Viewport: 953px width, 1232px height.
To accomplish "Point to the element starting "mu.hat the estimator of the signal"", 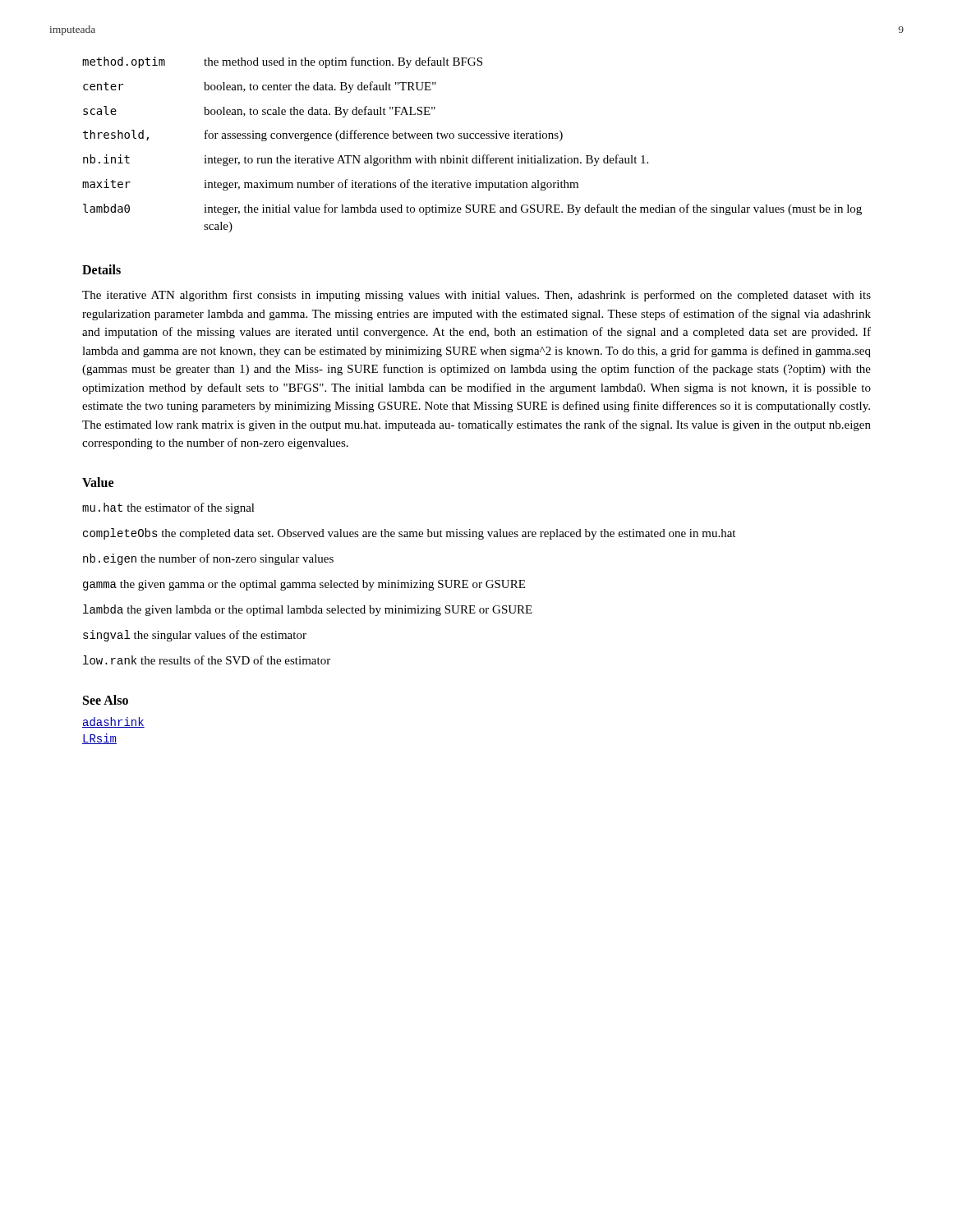I will pos(168,508).
